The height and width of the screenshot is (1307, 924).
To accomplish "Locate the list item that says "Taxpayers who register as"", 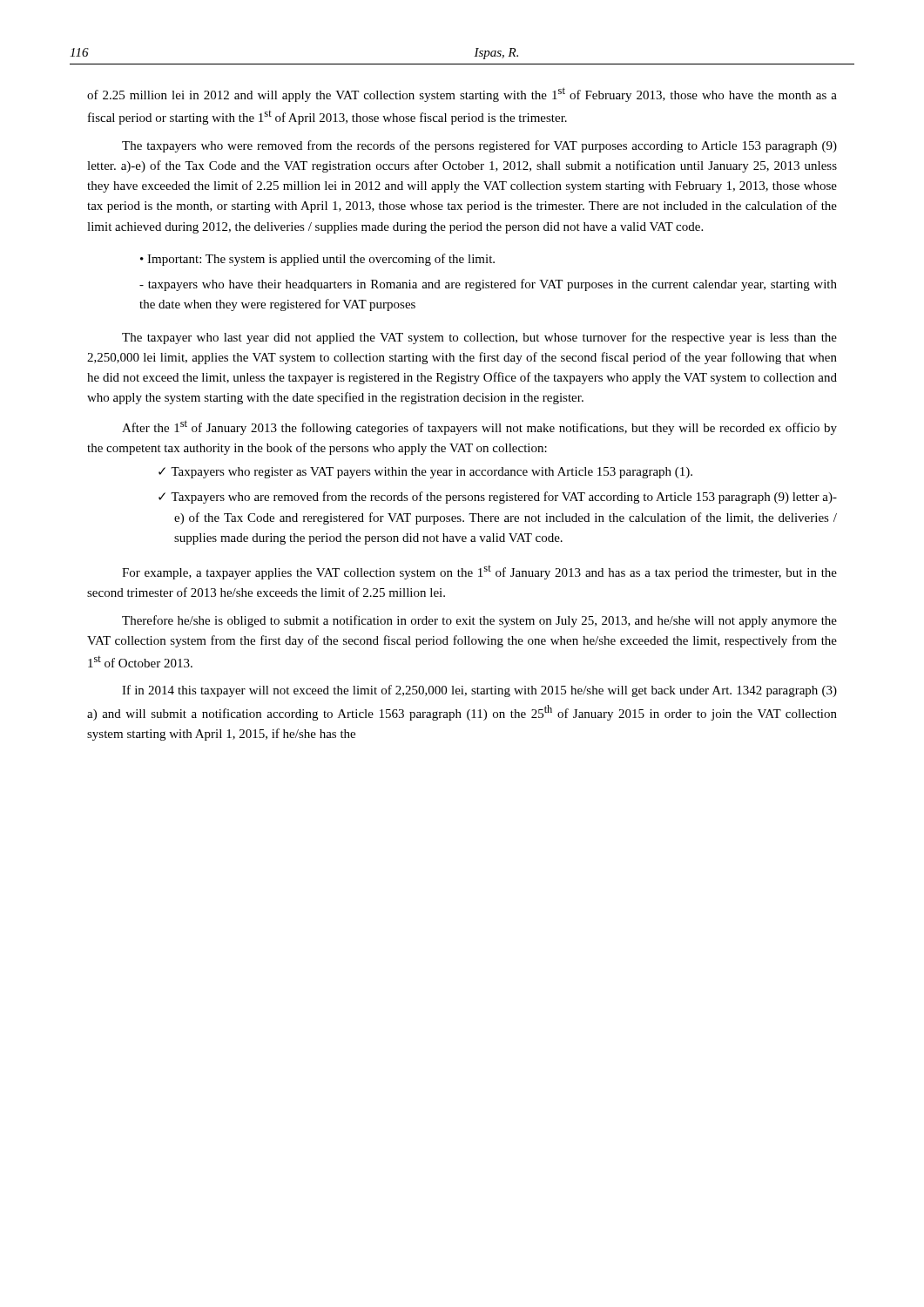I will click(432, 471).
